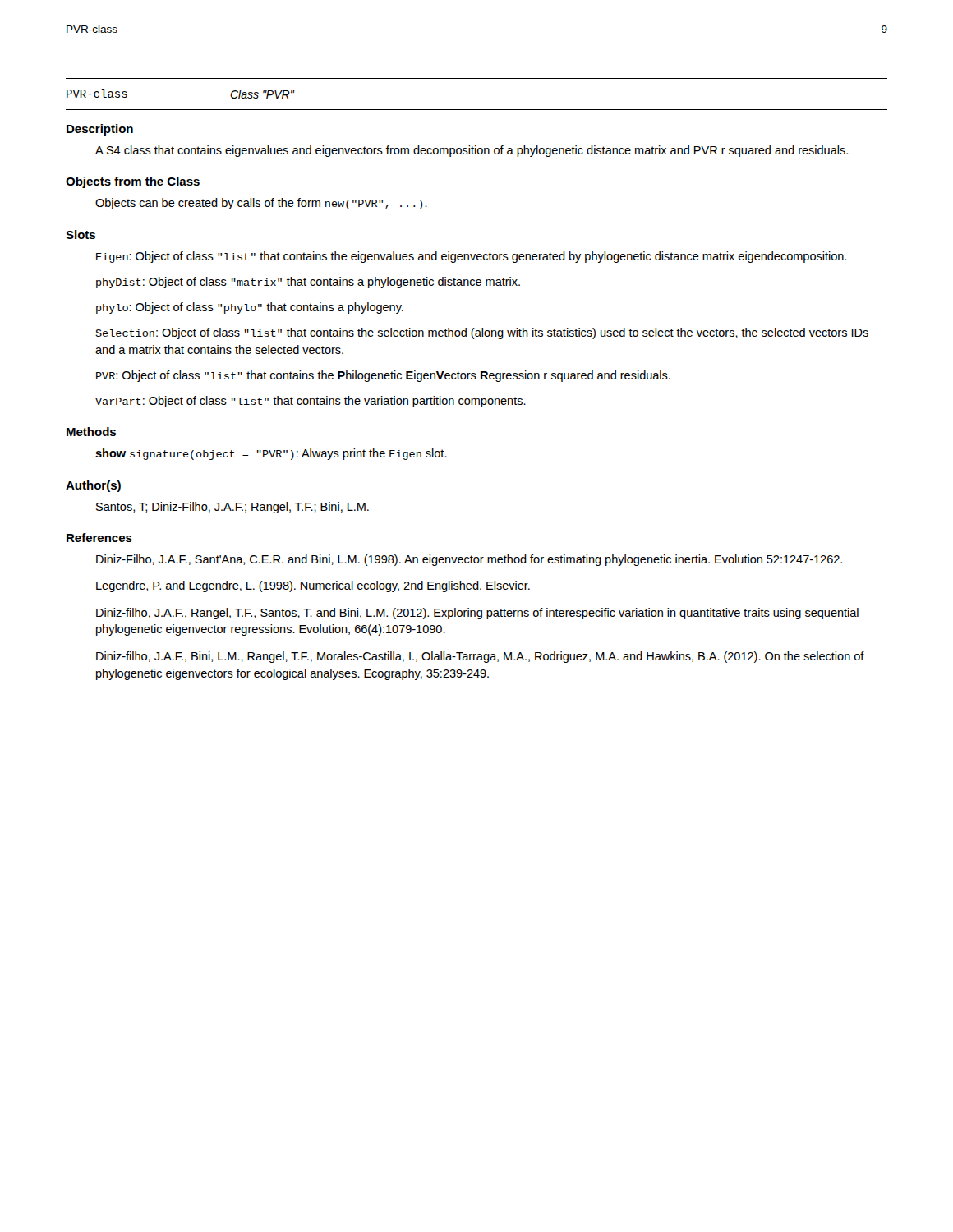Screen dimensions: 1232x953
Task: Select the text block containing "Diniz-filho, J.A.F., Bini,"
Action: pos(480,665)
